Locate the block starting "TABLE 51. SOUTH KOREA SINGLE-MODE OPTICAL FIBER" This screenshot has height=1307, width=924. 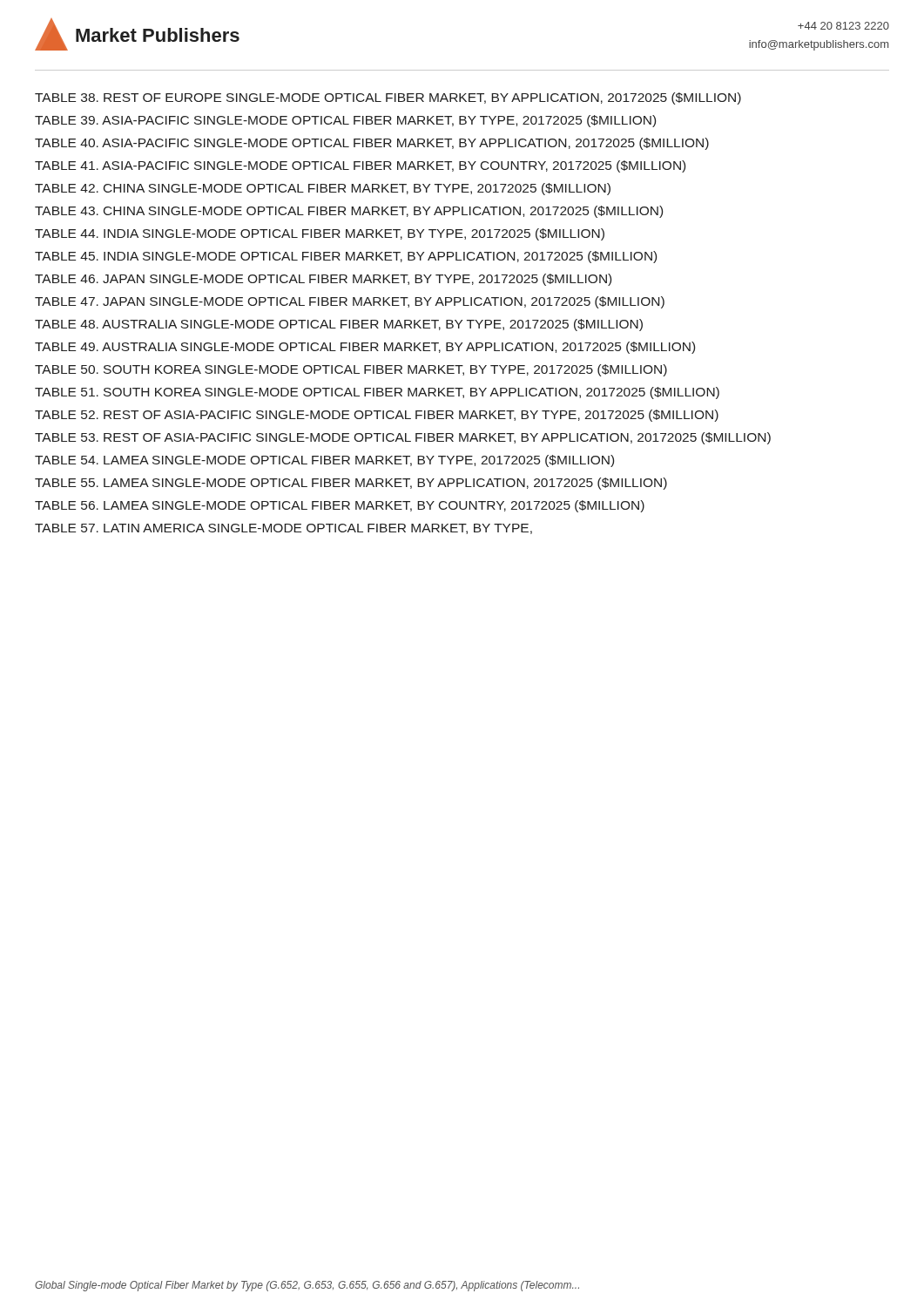coord(377,392)
